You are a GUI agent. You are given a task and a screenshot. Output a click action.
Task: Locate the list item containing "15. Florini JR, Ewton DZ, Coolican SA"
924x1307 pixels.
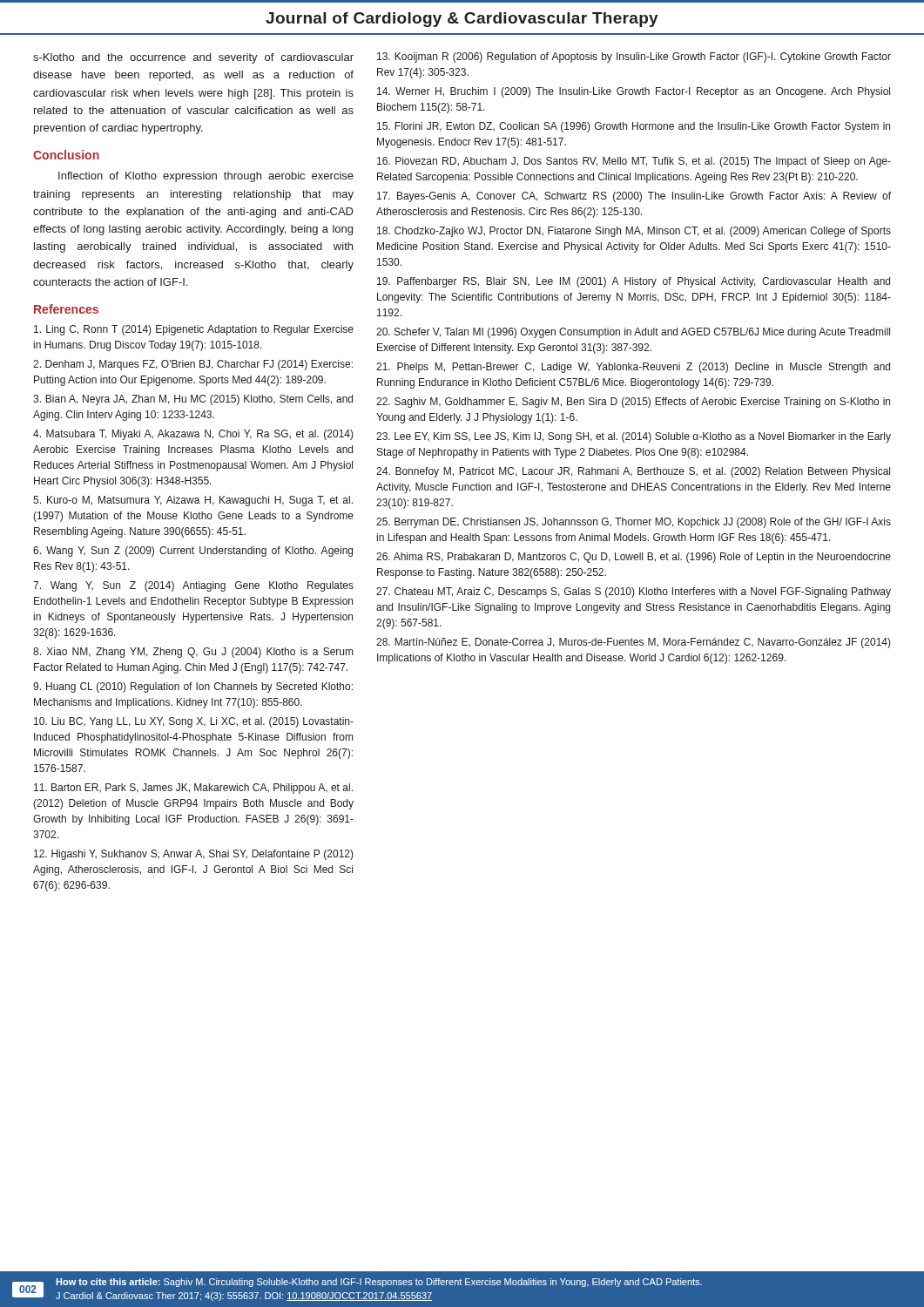[634, 134]
